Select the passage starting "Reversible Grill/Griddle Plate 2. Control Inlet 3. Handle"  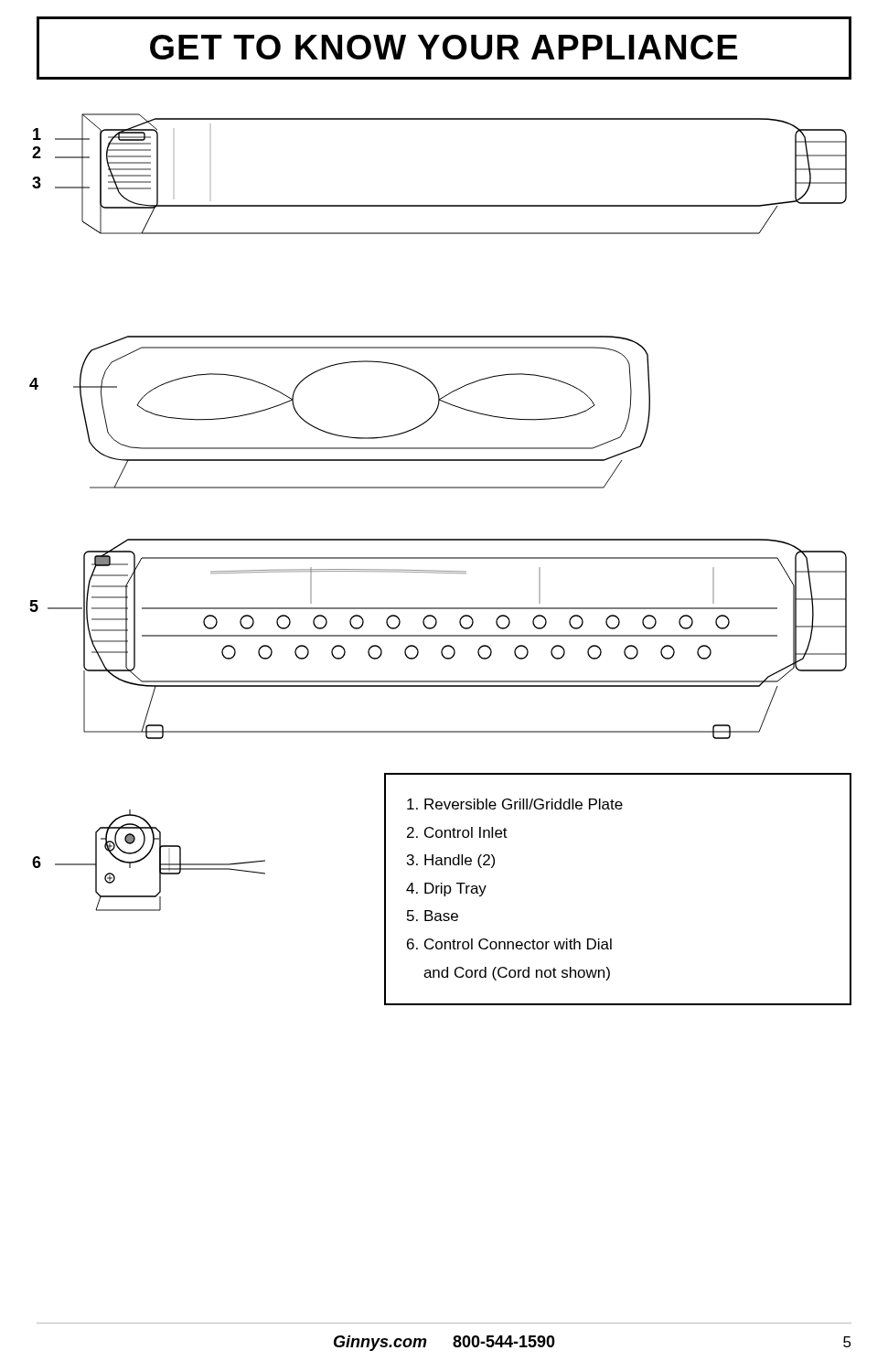point(515,804)
